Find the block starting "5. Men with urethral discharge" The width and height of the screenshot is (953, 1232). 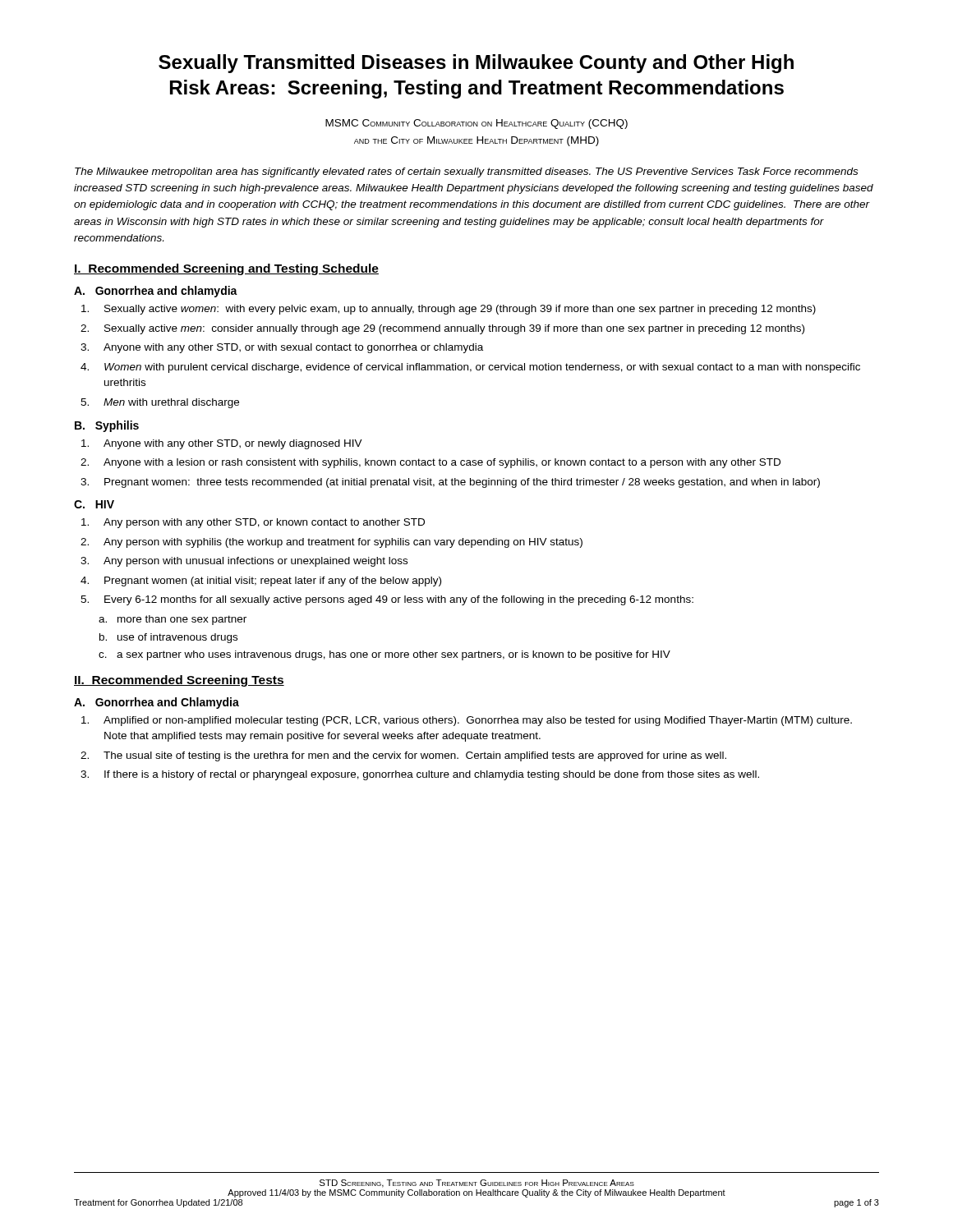pos(160,403)
